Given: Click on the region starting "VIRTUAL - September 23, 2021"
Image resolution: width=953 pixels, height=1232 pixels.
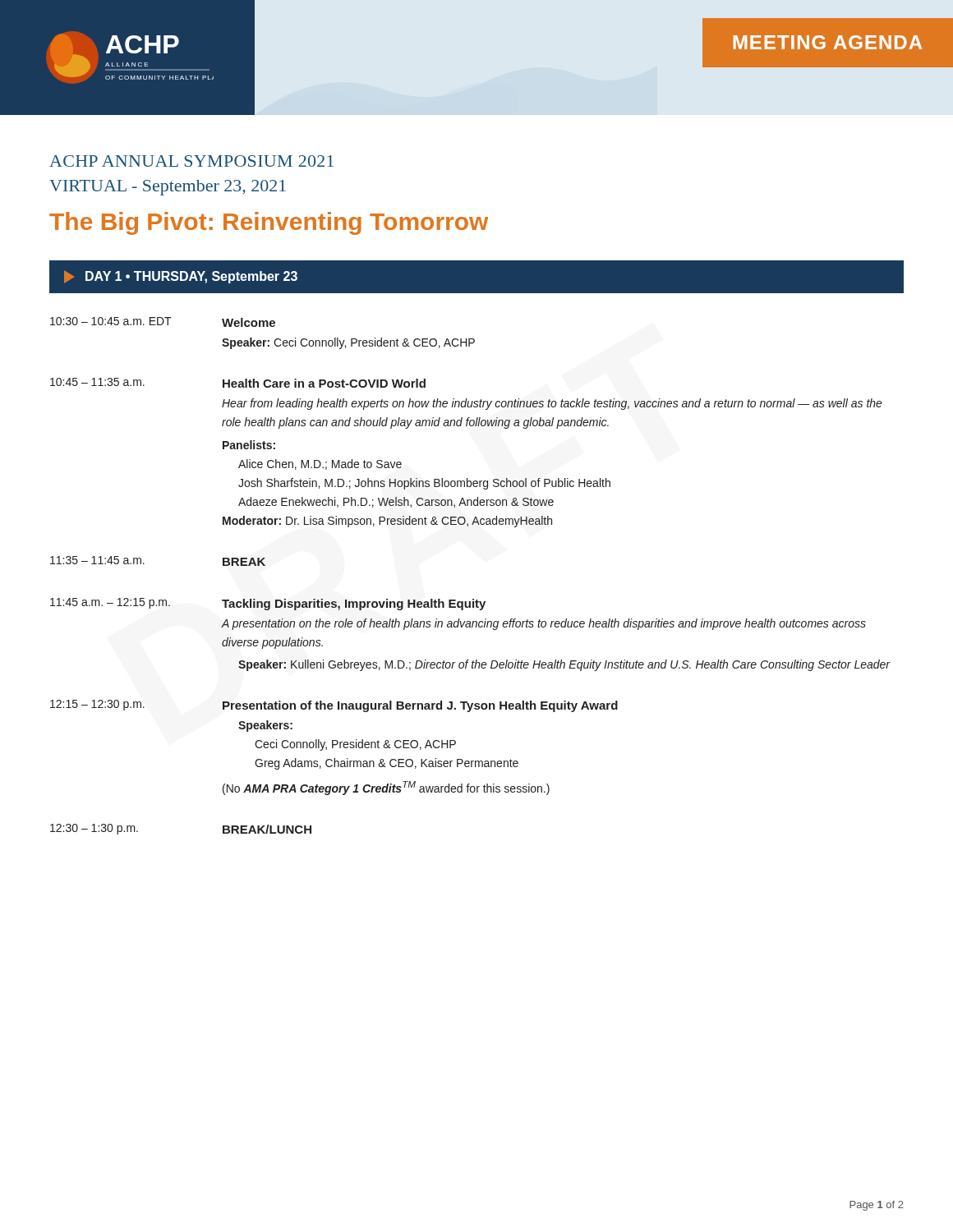Looking at the screenshot, I should [x=168, y=185].
